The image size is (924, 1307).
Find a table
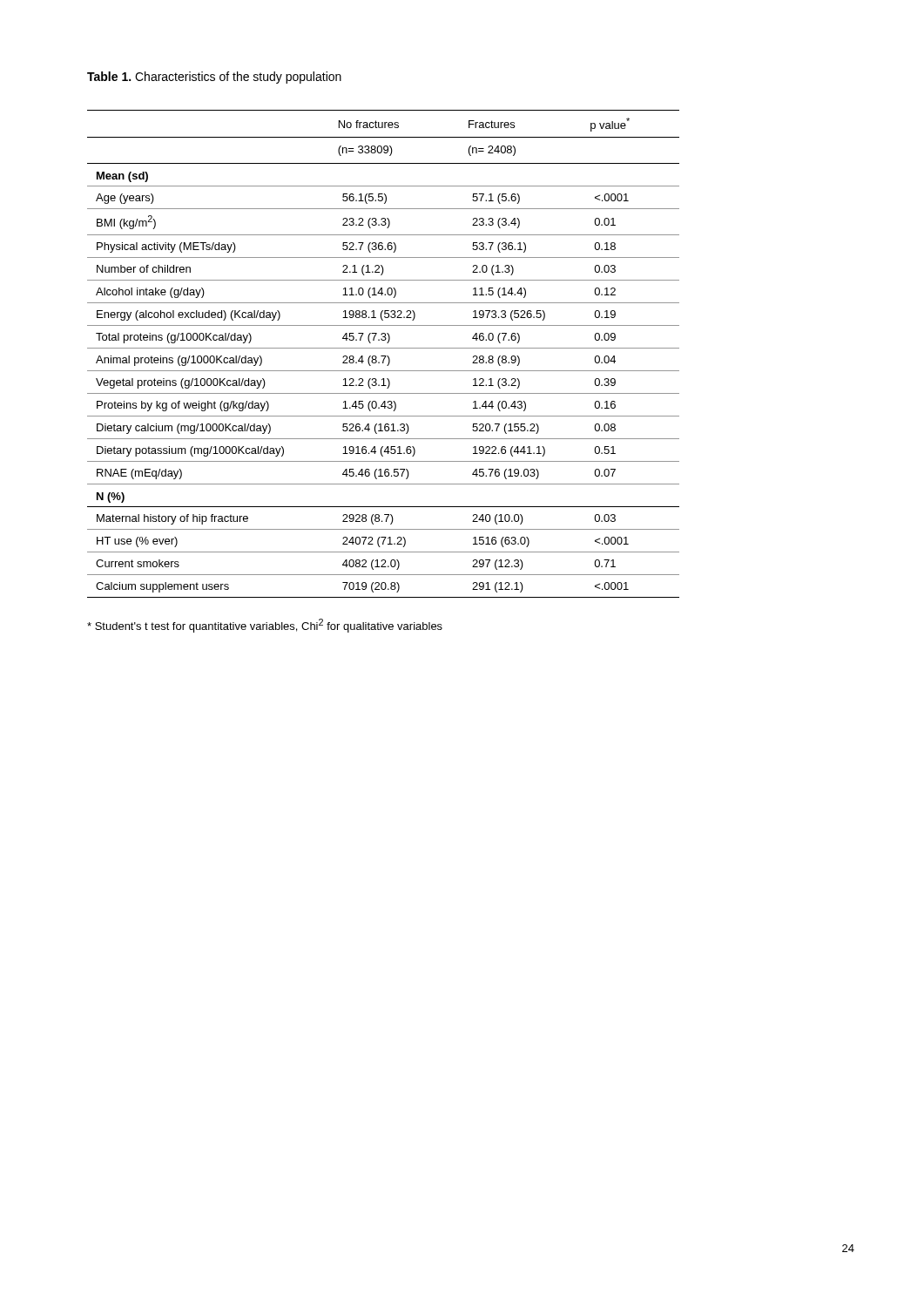pyautogui.click(x=471, y=354)
